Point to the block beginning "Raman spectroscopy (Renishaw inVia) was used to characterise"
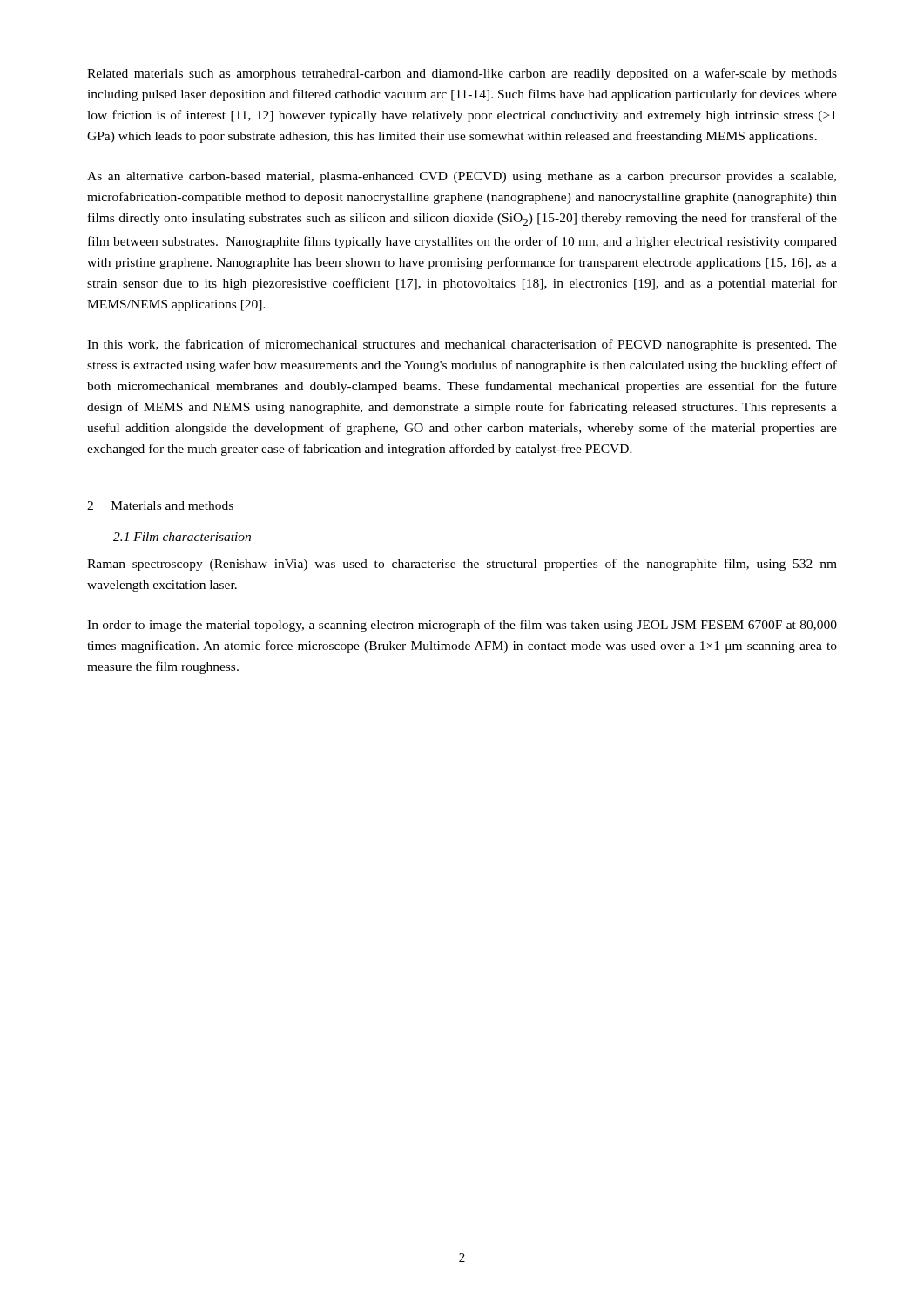 (462, 574)
